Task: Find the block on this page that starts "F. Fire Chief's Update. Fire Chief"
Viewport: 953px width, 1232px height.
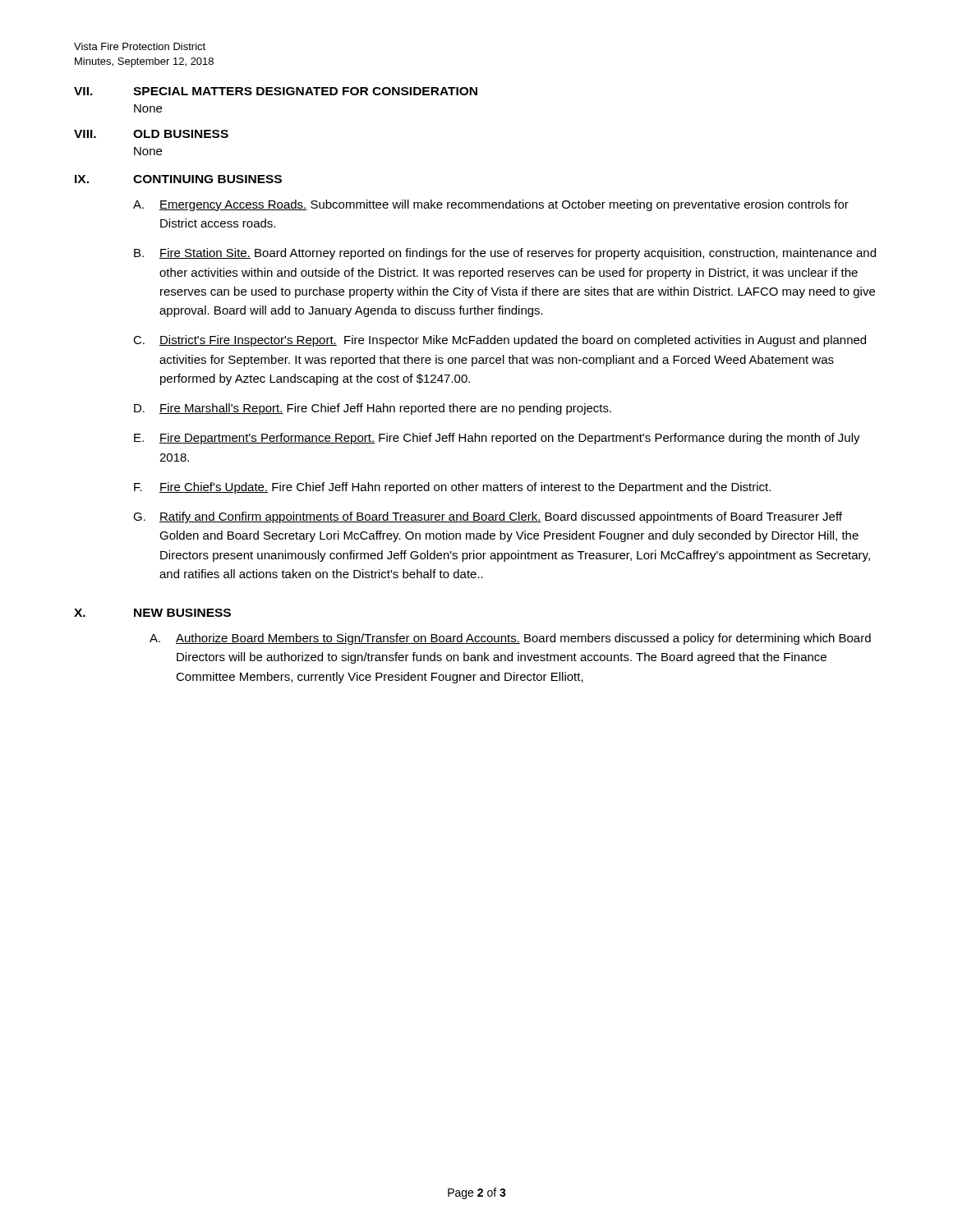Action: pos(506,487)
